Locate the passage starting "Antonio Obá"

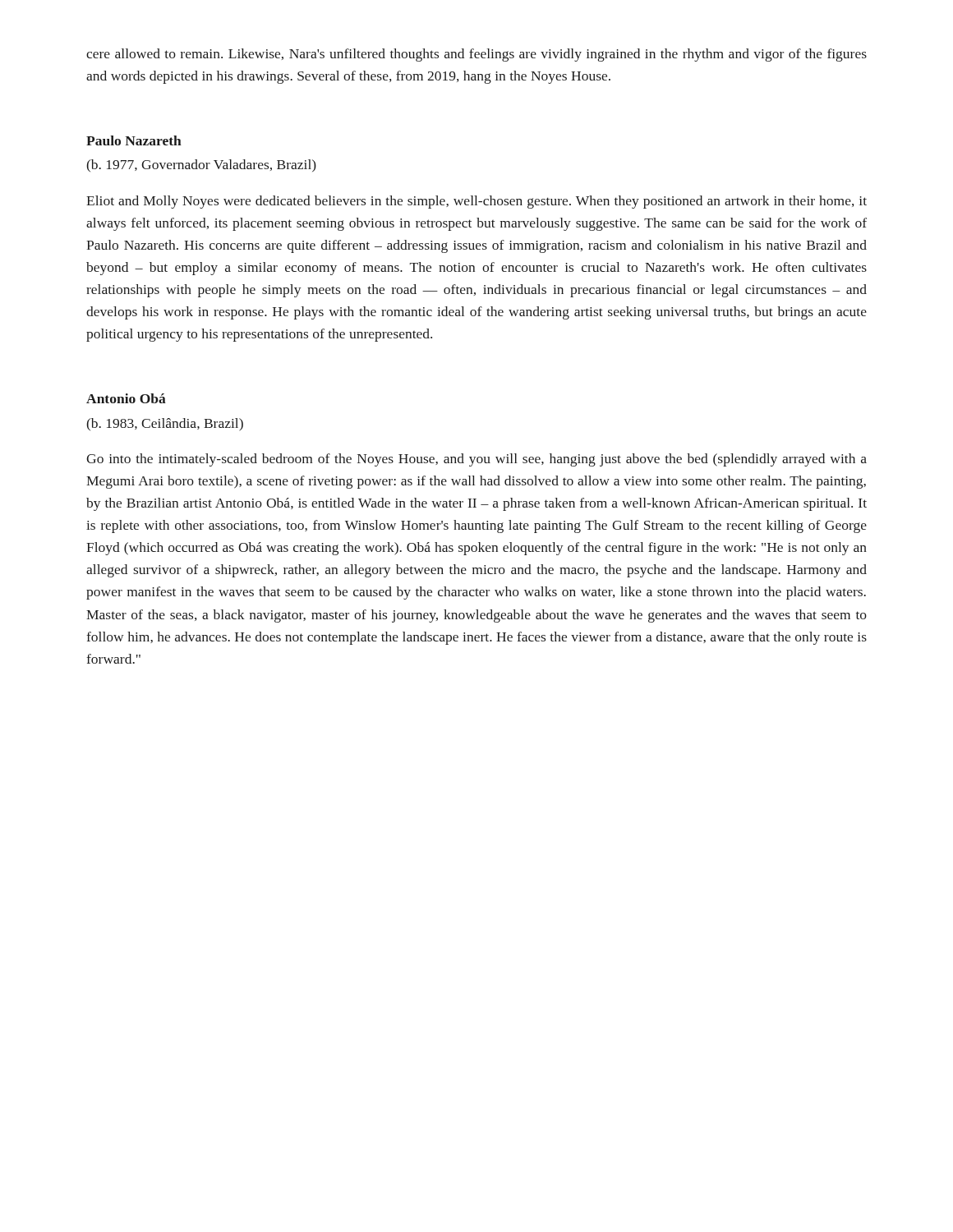[126, 399]
